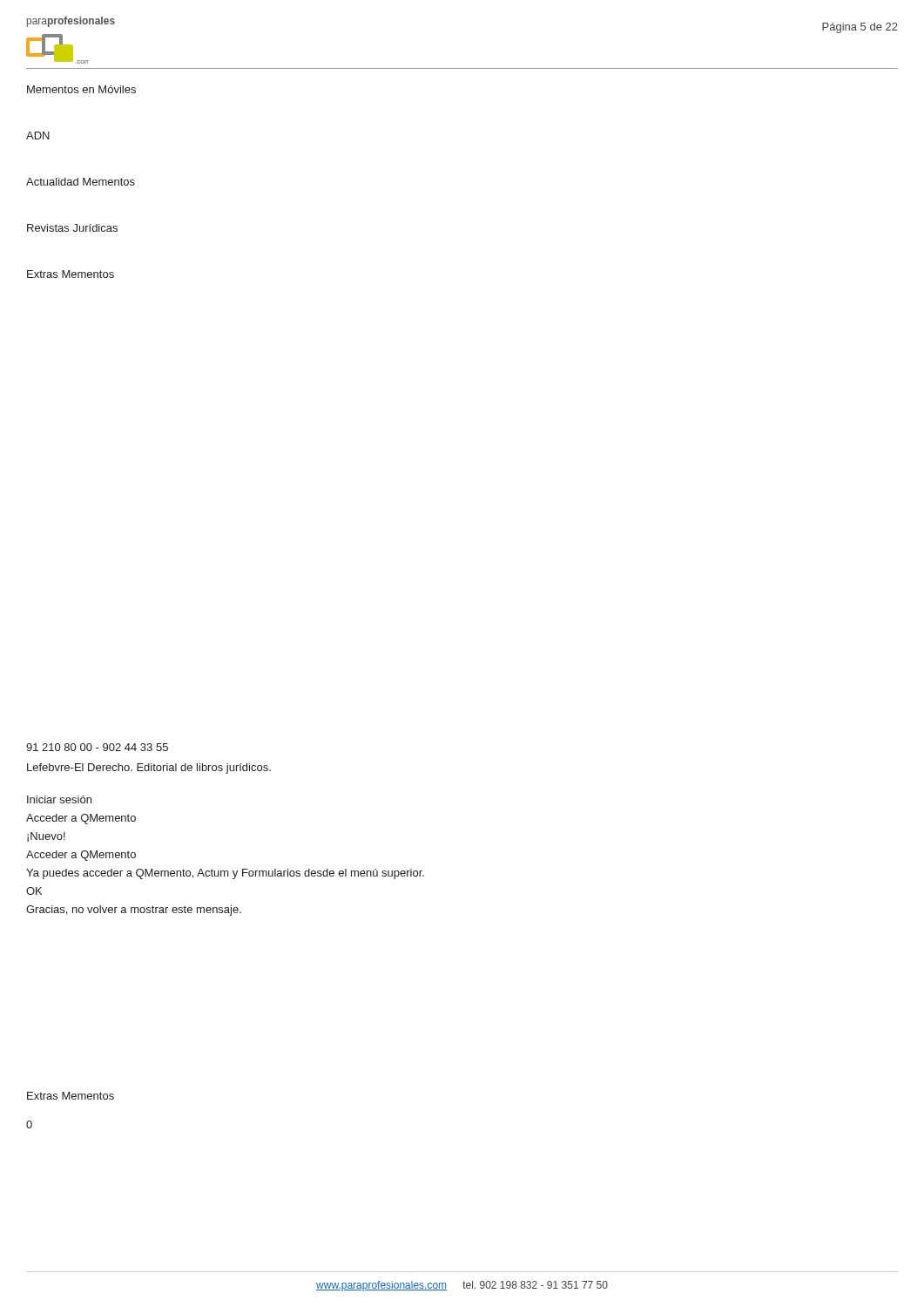Image resolution: width=924 pixels, height=1307 pixels.
Task: Select the passage starting "Iniciar sesión"
Action: [59, 799]
